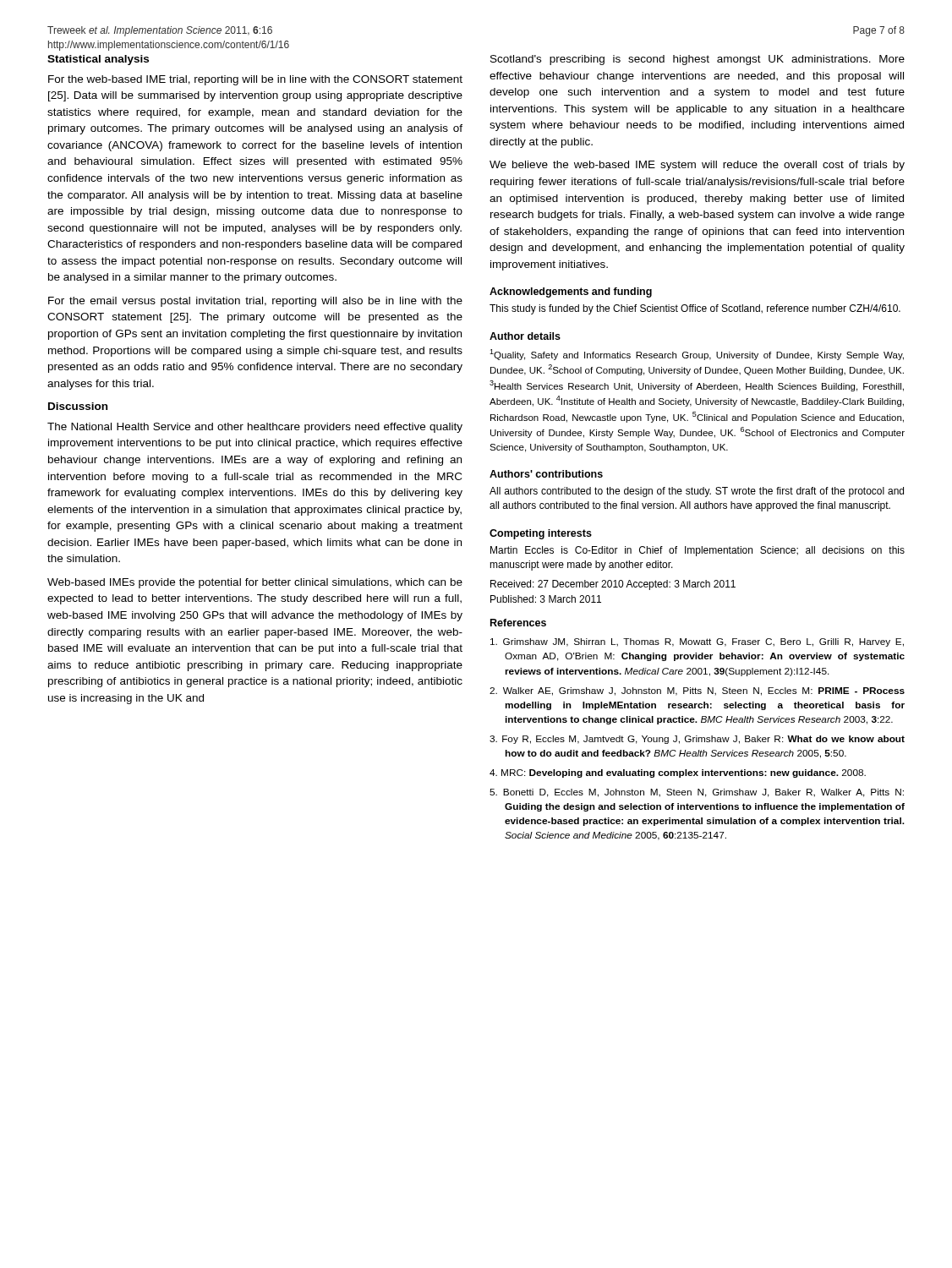Find the section header with the text "Statistical analysis"
952x1268 pixels.
[98, 59]
